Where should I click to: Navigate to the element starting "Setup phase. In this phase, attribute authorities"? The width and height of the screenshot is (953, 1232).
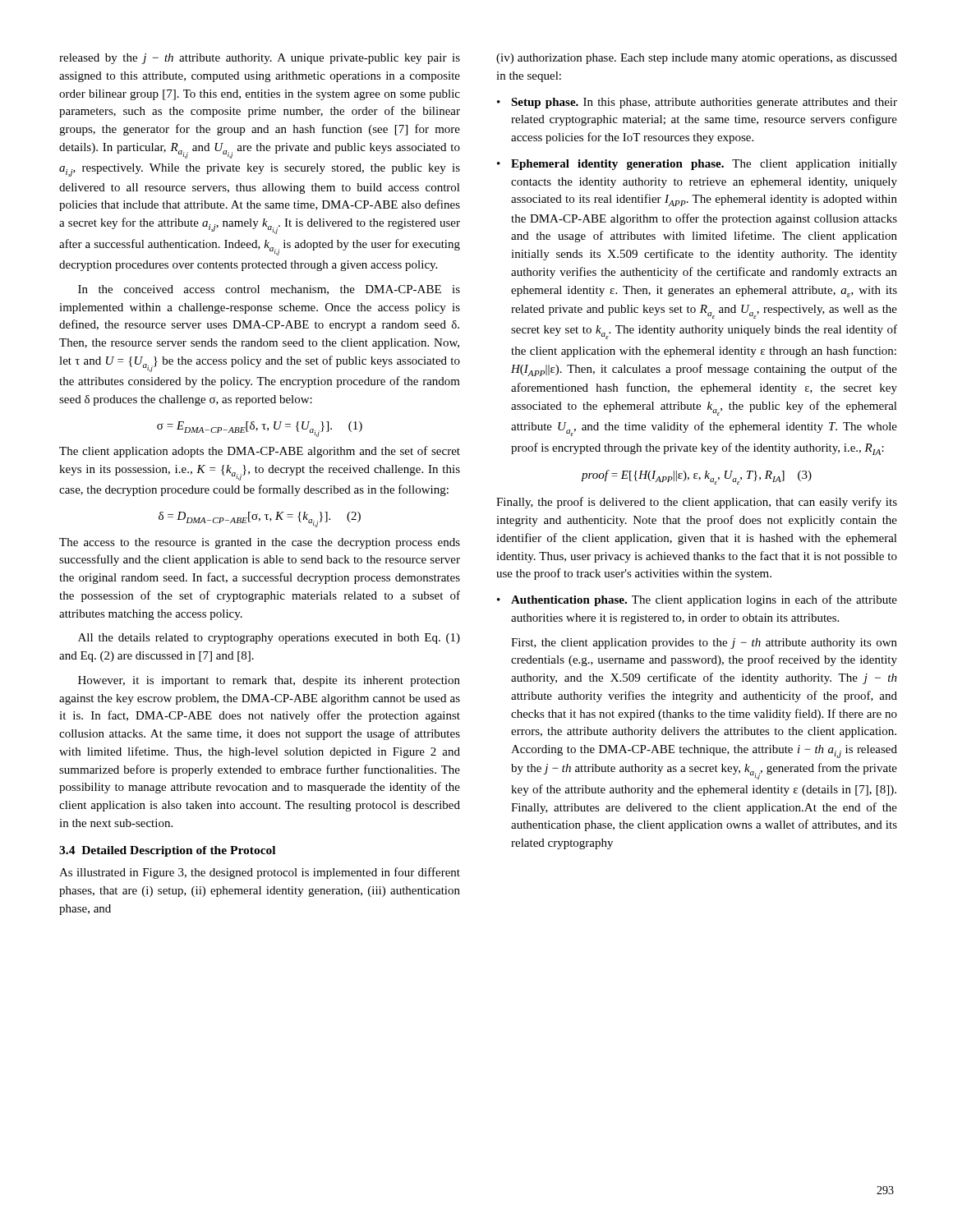tap(704, 120)
